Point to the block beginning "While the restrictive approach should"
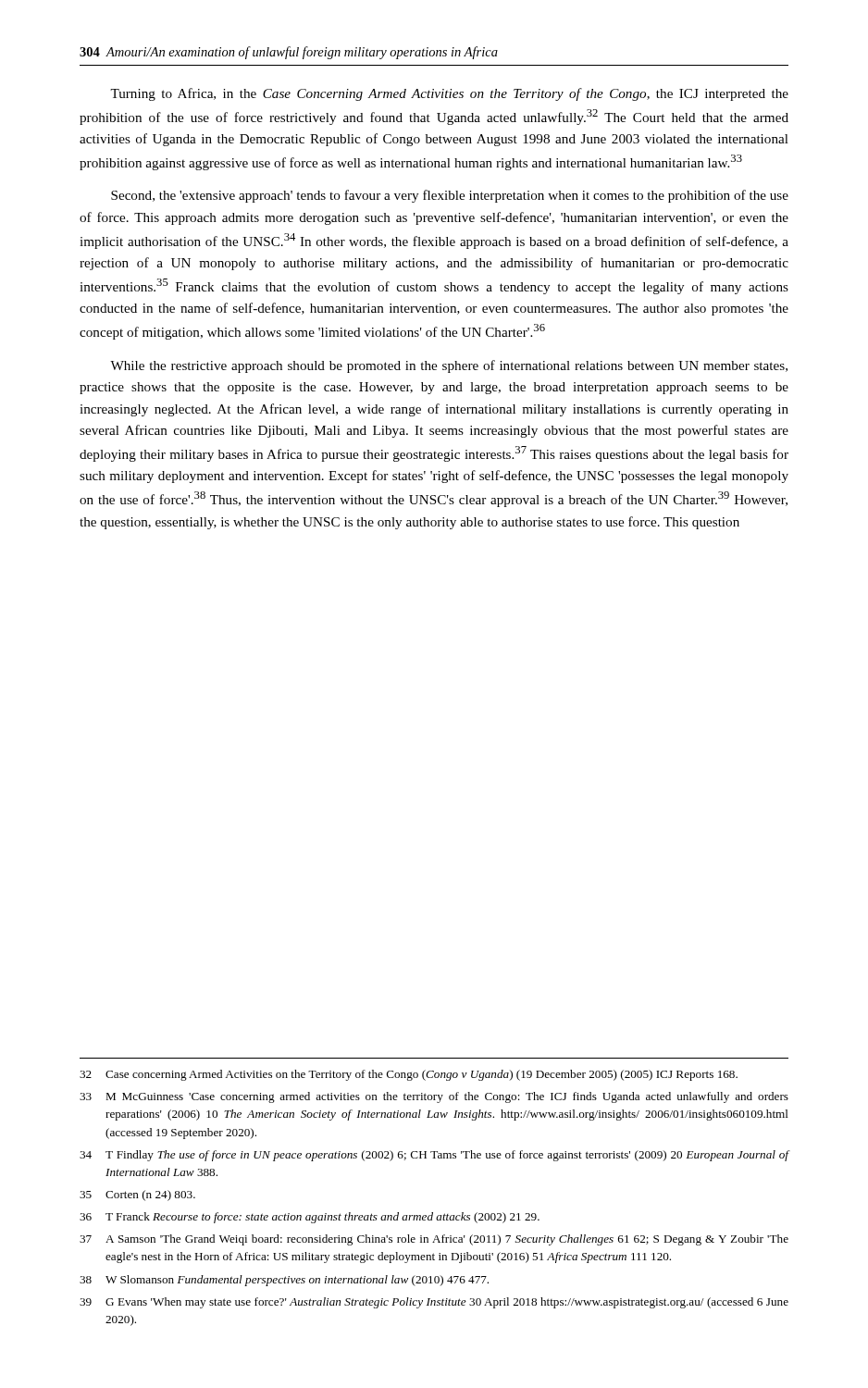The height and width of the screenshot is (1388, 868). coord(434,443)
